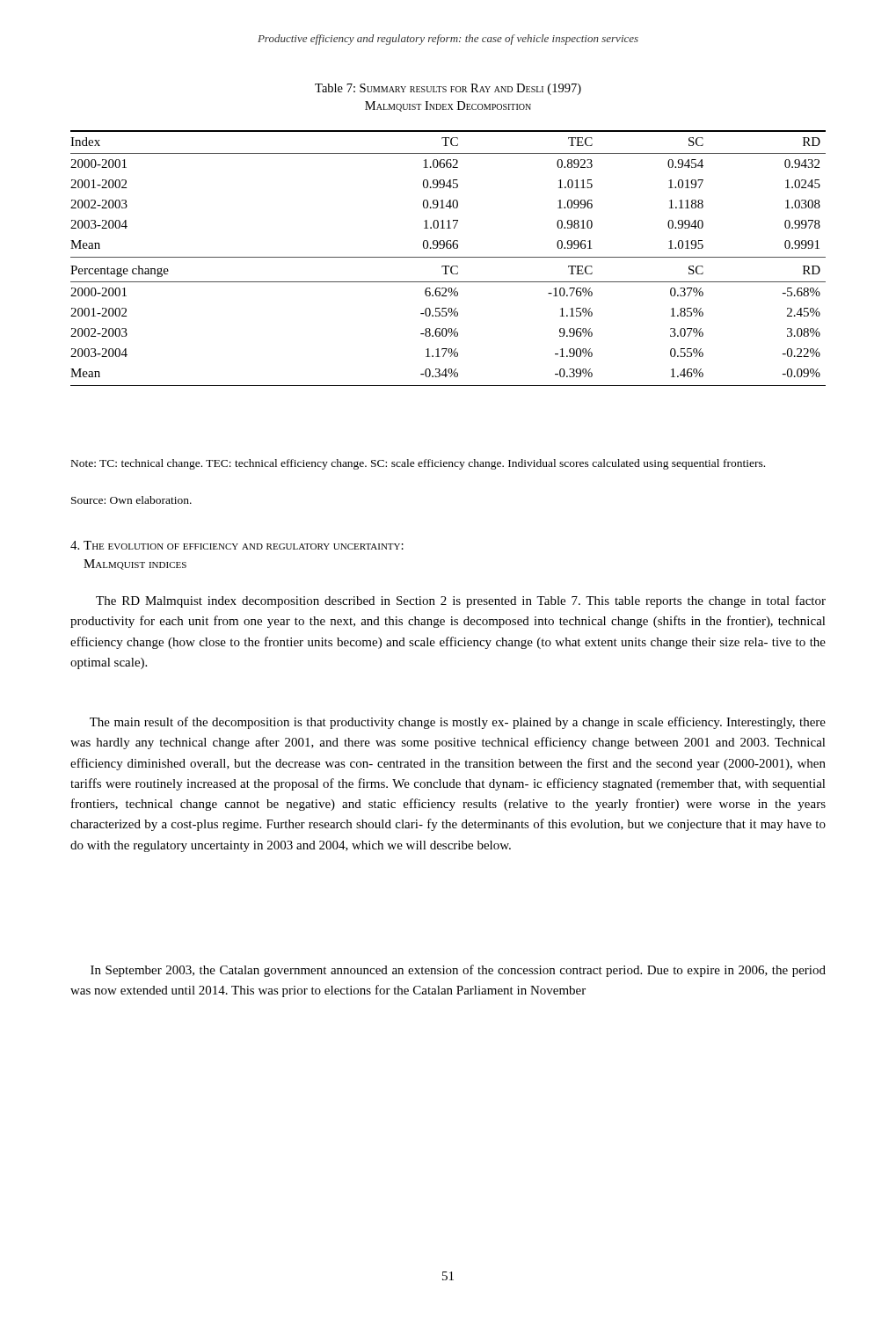Image resolution: width=896 pixels, height=1319 pixels.
Task: Locate a section header
Action: click(237, 554)
